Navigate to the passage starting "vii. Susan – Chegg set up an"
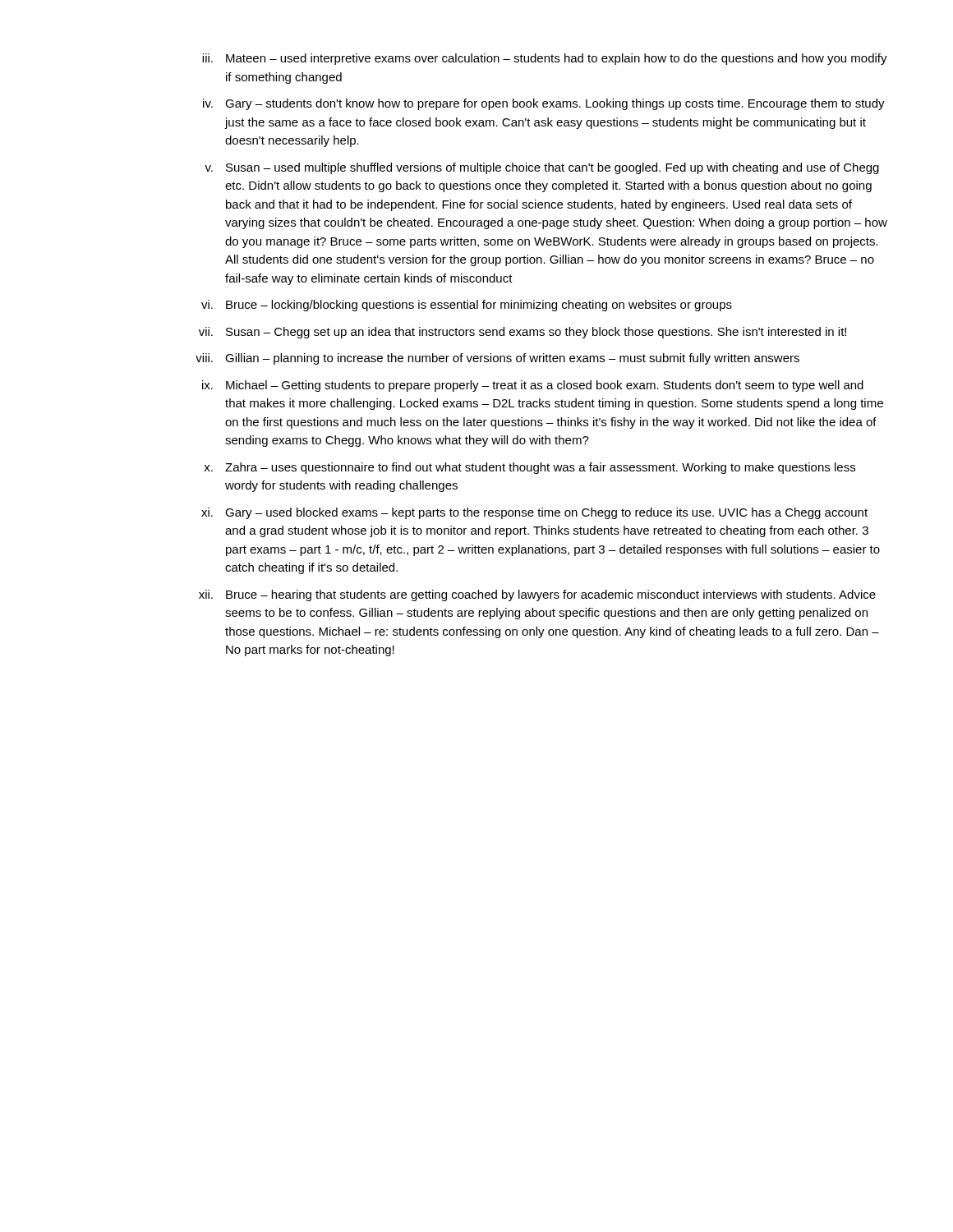The image size is (953, 1232). [x=526, y=332]
